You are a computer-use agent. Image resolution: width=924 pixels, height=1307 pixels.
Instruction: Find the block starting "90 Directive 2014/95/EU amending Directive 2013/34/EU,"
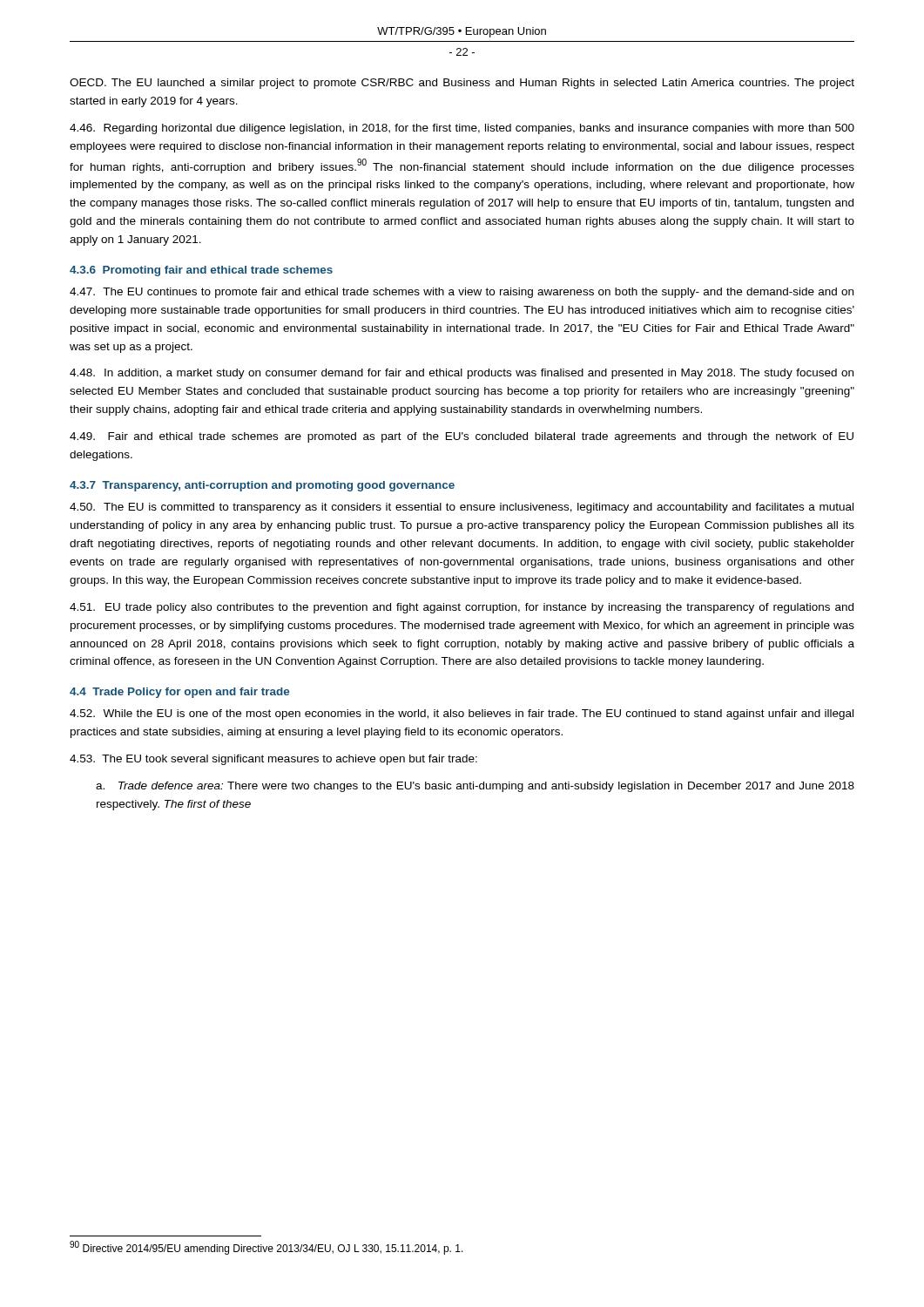point(267,1247)
